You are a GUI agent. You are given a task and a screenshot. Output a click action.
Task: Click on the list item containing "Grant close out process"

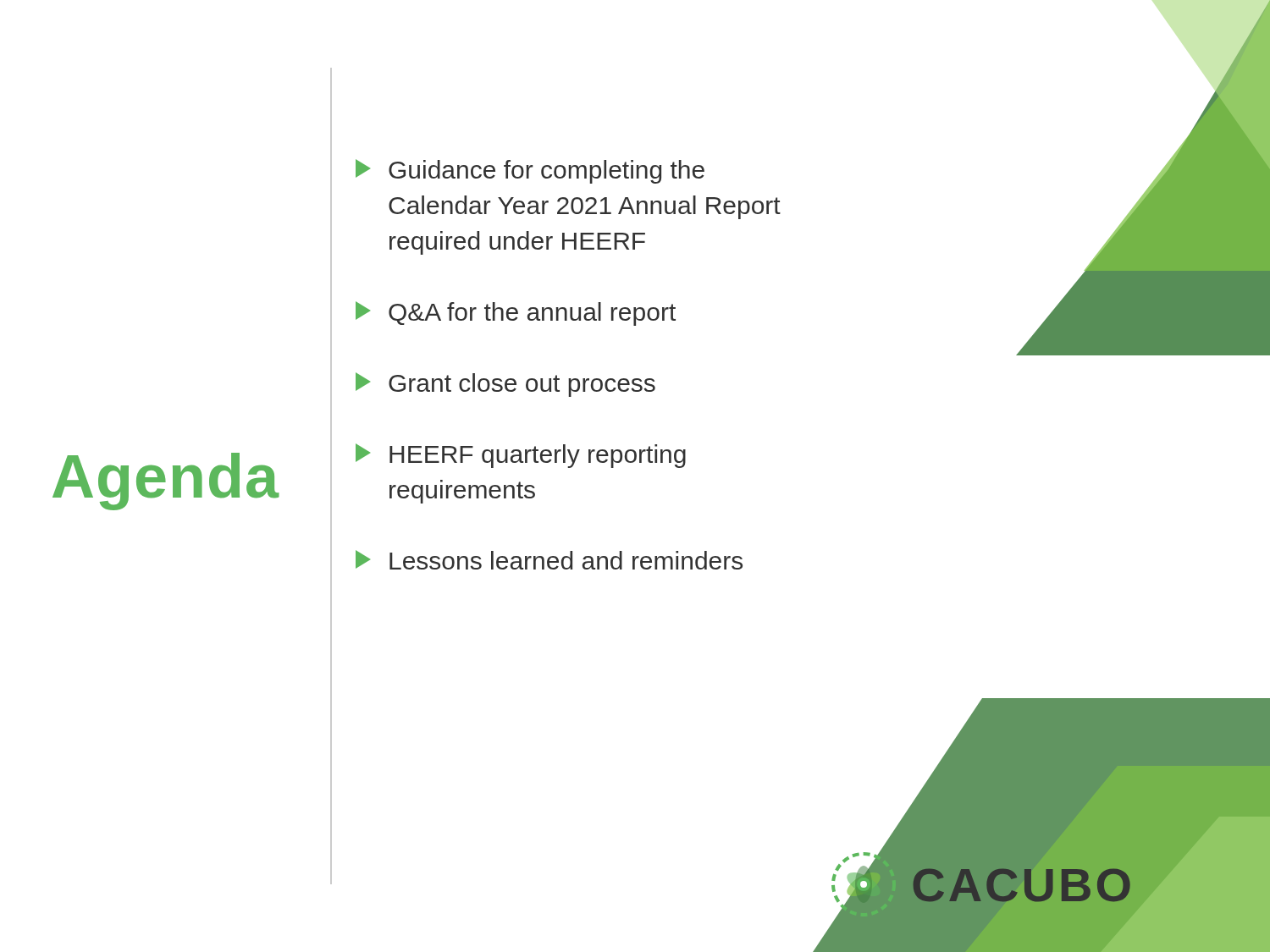click(506, 383)
